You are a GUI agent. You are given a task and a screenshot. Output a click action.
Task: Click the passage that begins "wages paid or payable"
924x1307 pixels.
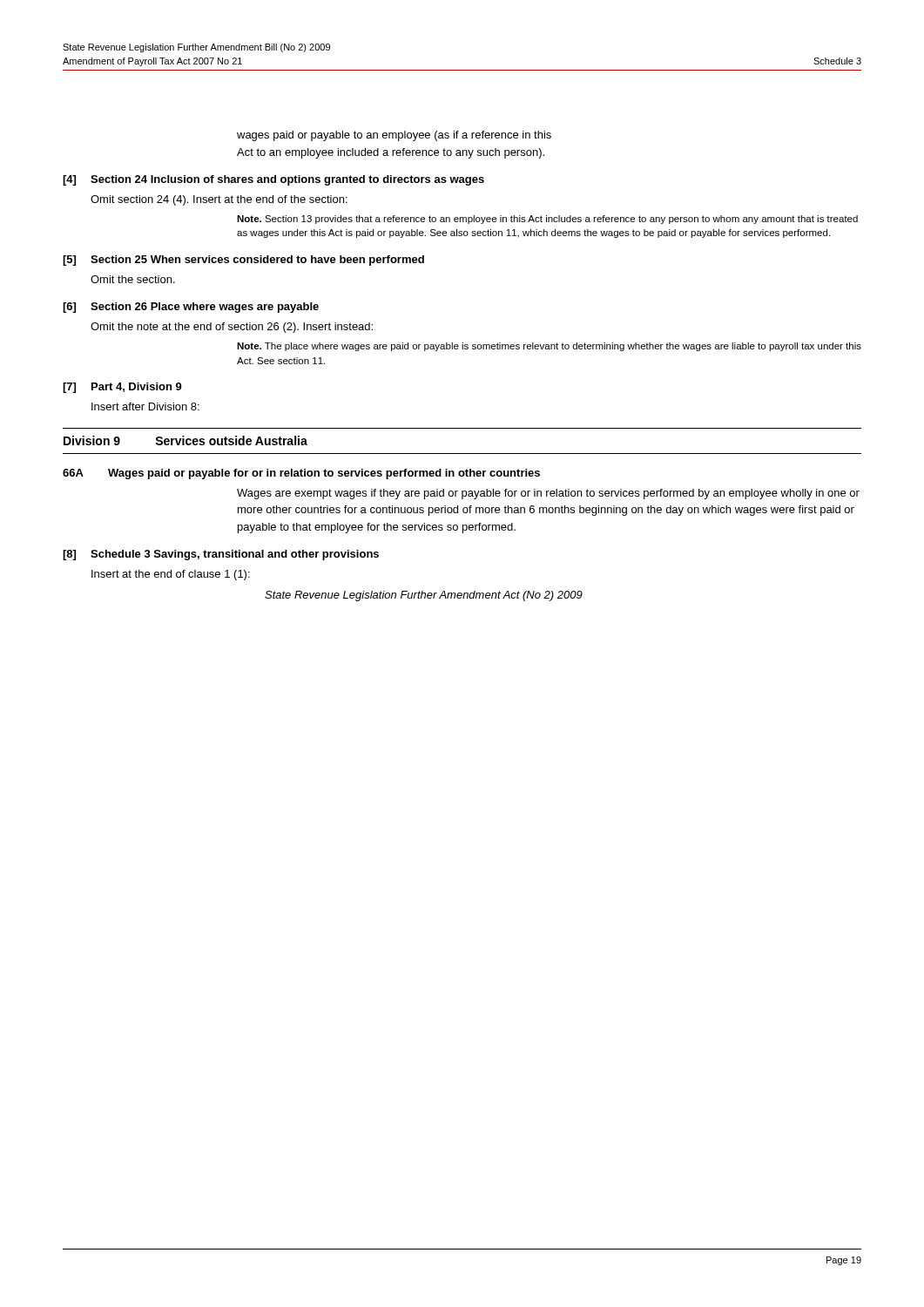click(394, 143)
